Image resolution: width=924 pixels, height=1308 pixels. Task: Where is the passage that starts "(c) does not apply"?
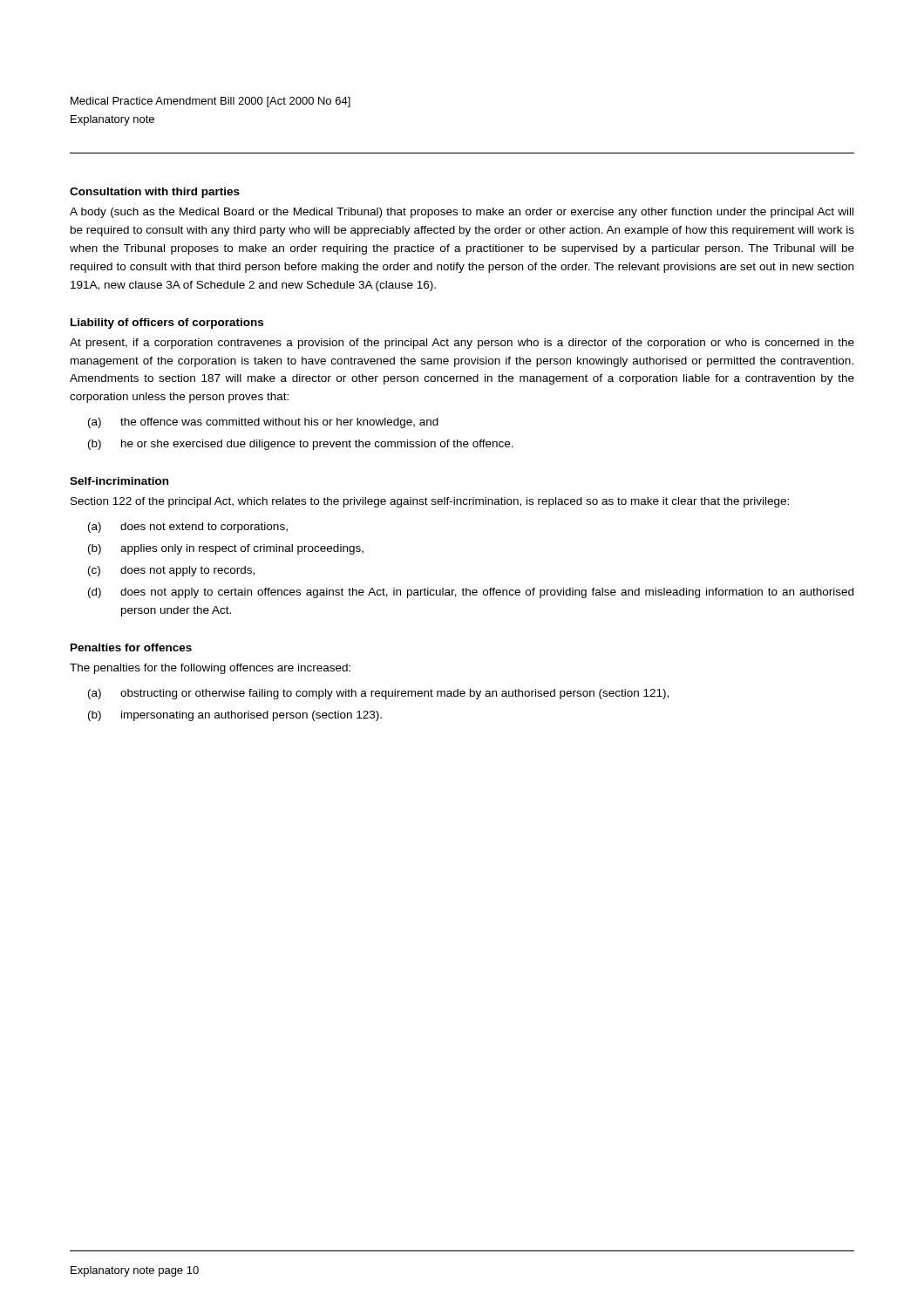point(171,571)
